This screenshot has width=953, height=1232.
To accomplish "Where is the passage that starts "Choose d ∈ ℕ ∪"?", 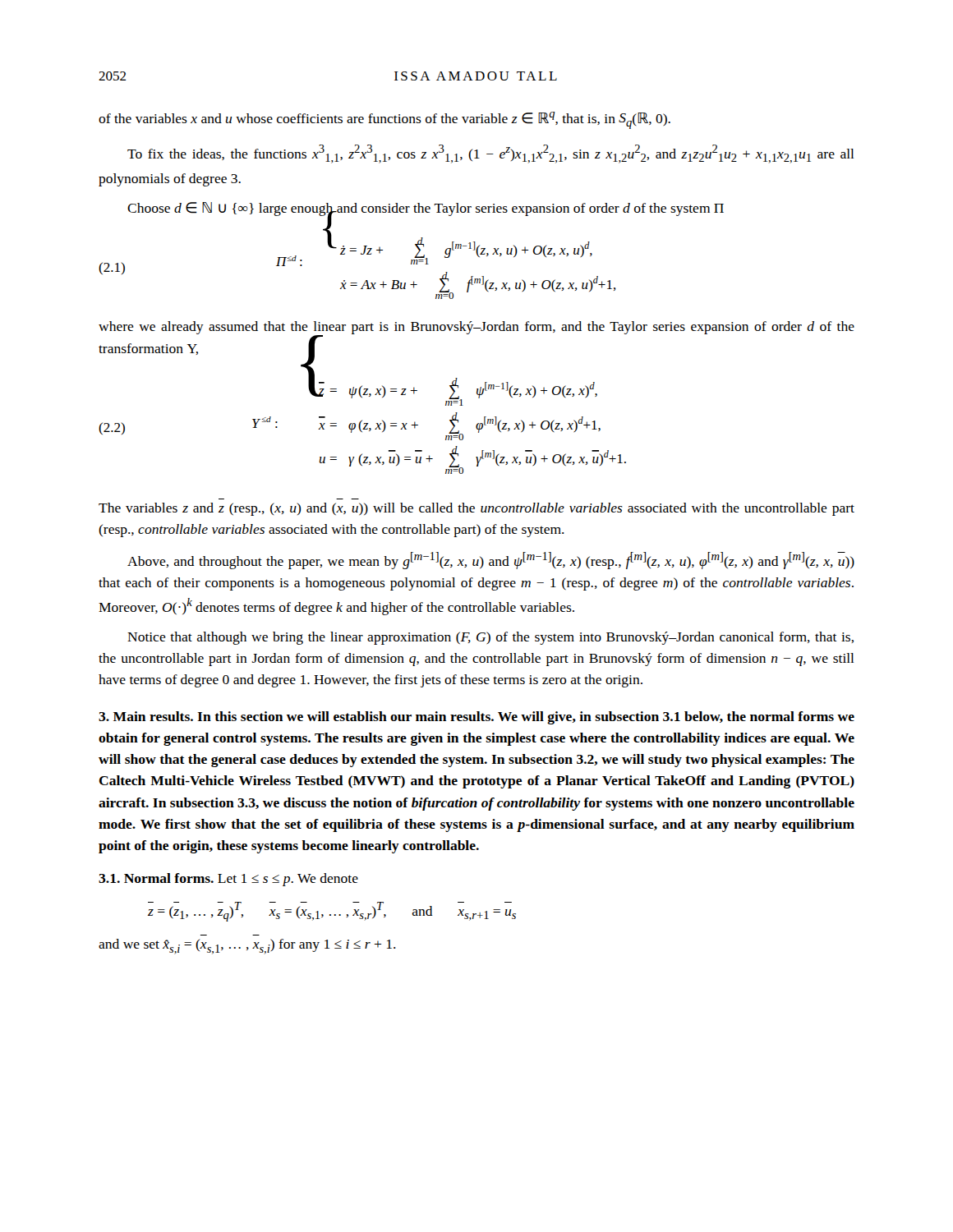I will tap(426, 208).
